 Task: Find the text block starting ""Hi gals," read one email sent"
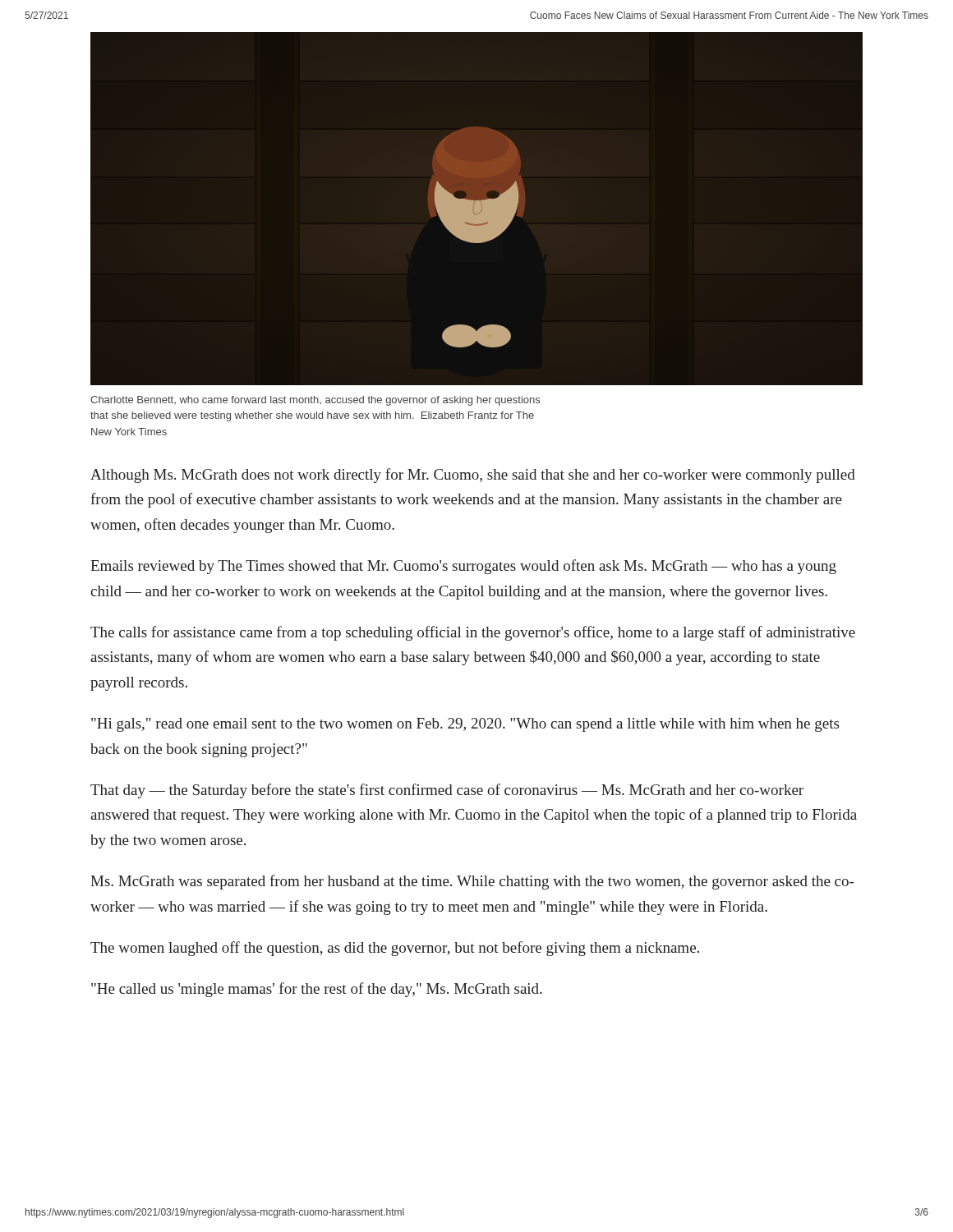coord(476,736)
